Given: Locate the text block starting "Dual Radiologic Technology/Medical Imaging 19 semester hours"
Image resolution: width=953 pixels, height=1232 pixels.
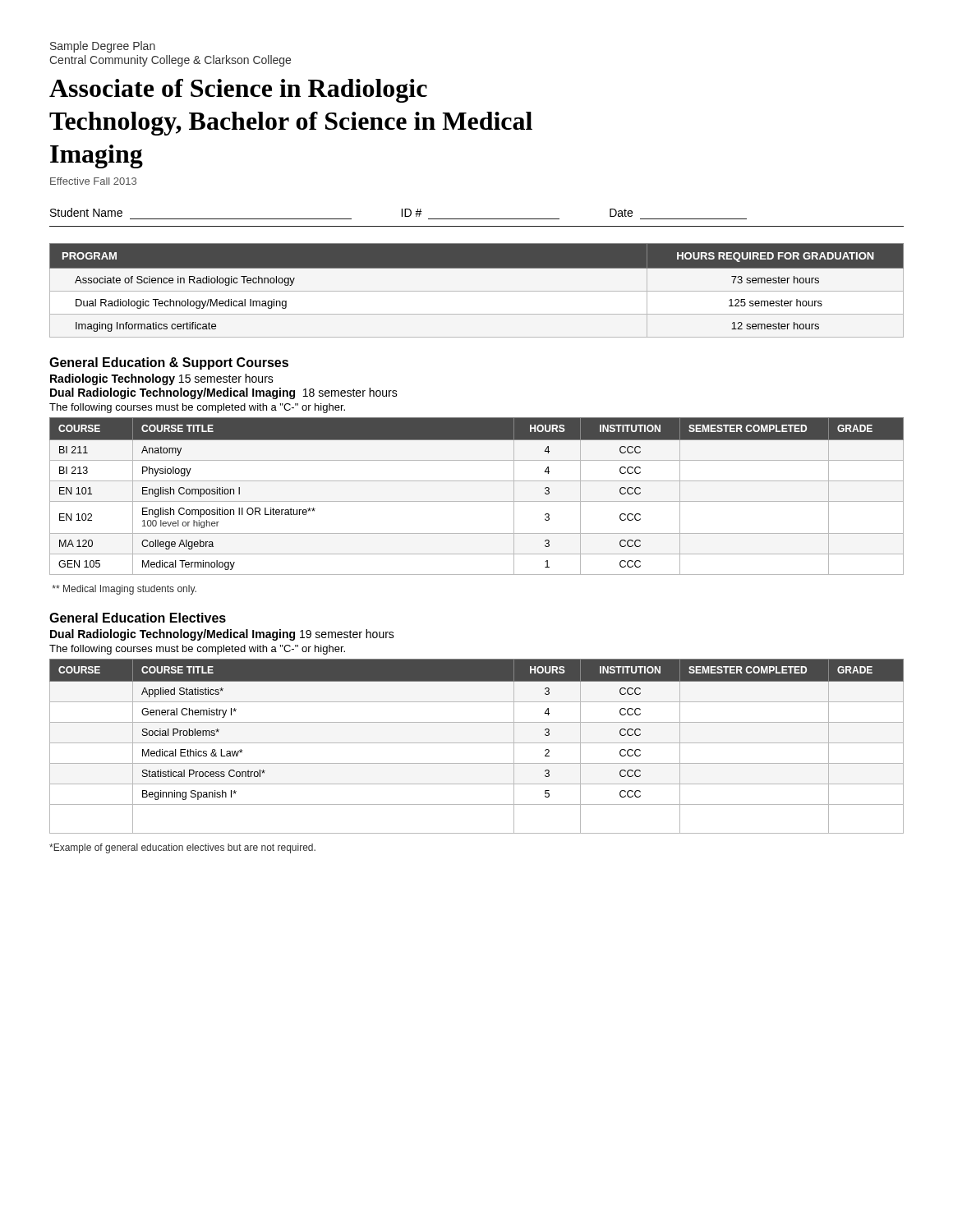Looking at the screenshot, I should [222, 634].
